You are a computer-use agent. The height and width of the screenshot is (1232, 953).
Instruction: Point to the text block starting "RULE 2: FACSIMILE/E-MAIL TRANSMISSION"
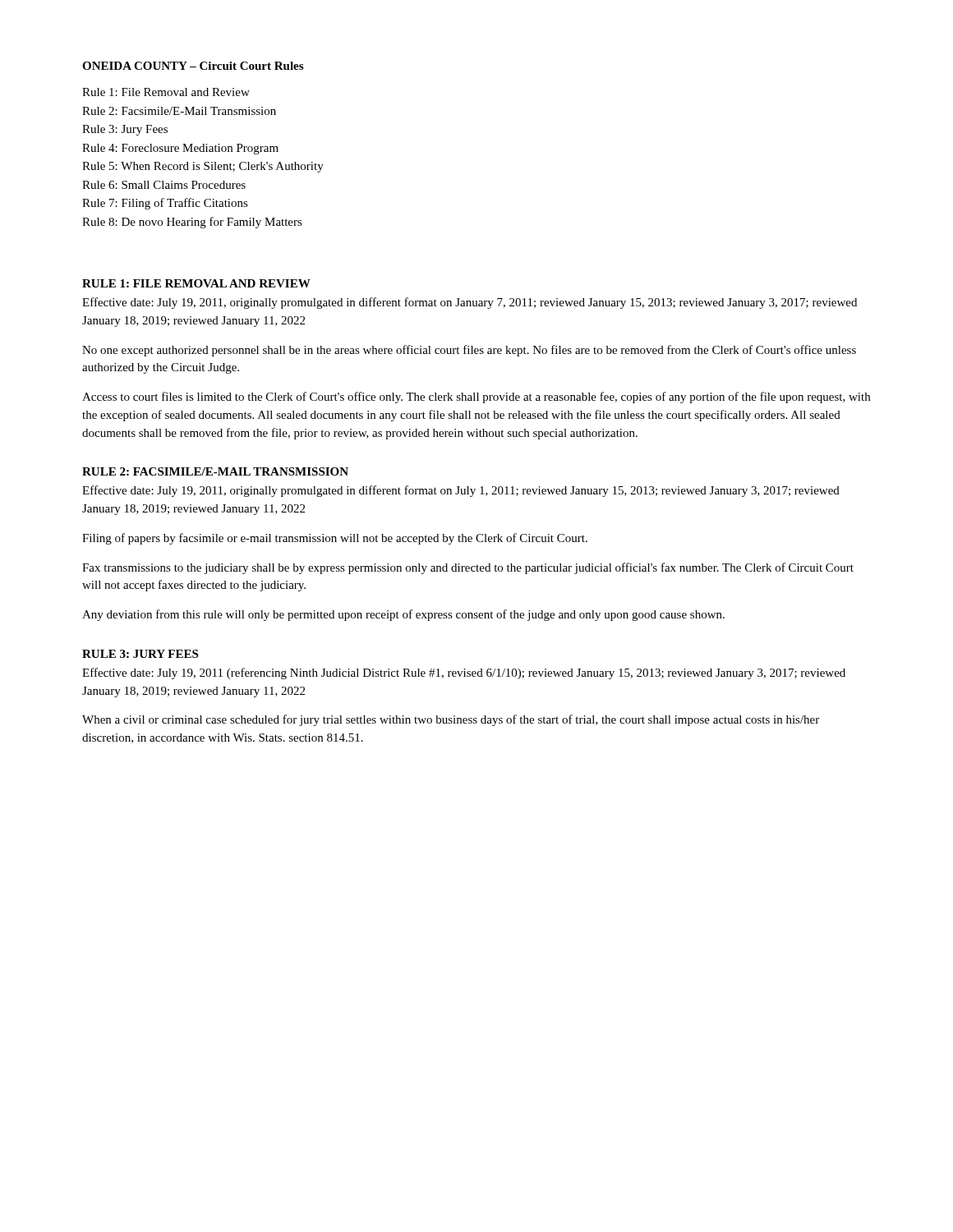click(215, 472)
